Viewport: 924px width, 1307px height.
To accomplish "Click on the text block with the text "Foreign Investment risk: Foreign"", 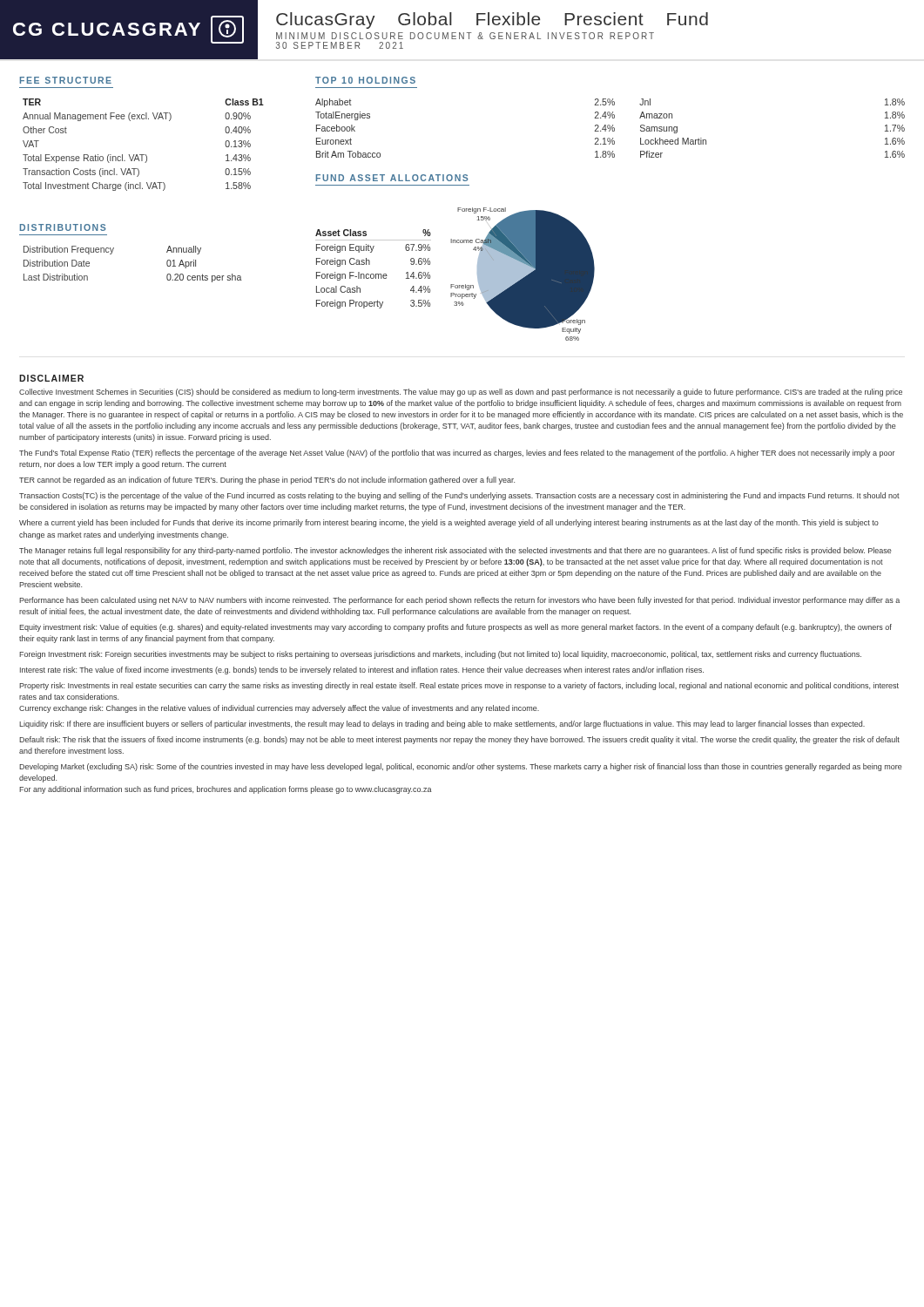I will [441, 654].
